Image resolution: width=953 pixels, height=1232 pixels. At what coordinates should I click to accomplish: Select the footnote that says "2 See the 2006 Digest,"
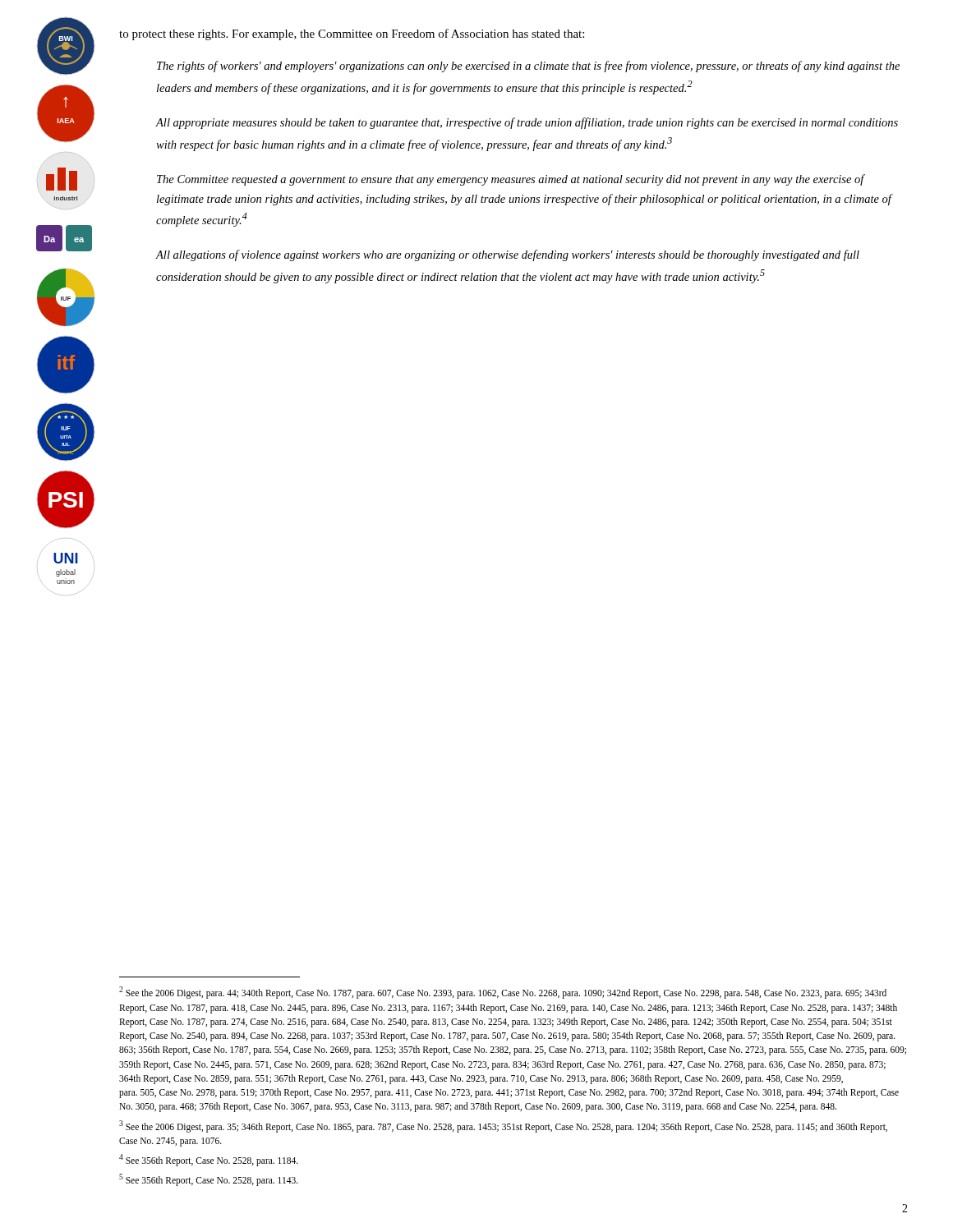pos(513,1048)
